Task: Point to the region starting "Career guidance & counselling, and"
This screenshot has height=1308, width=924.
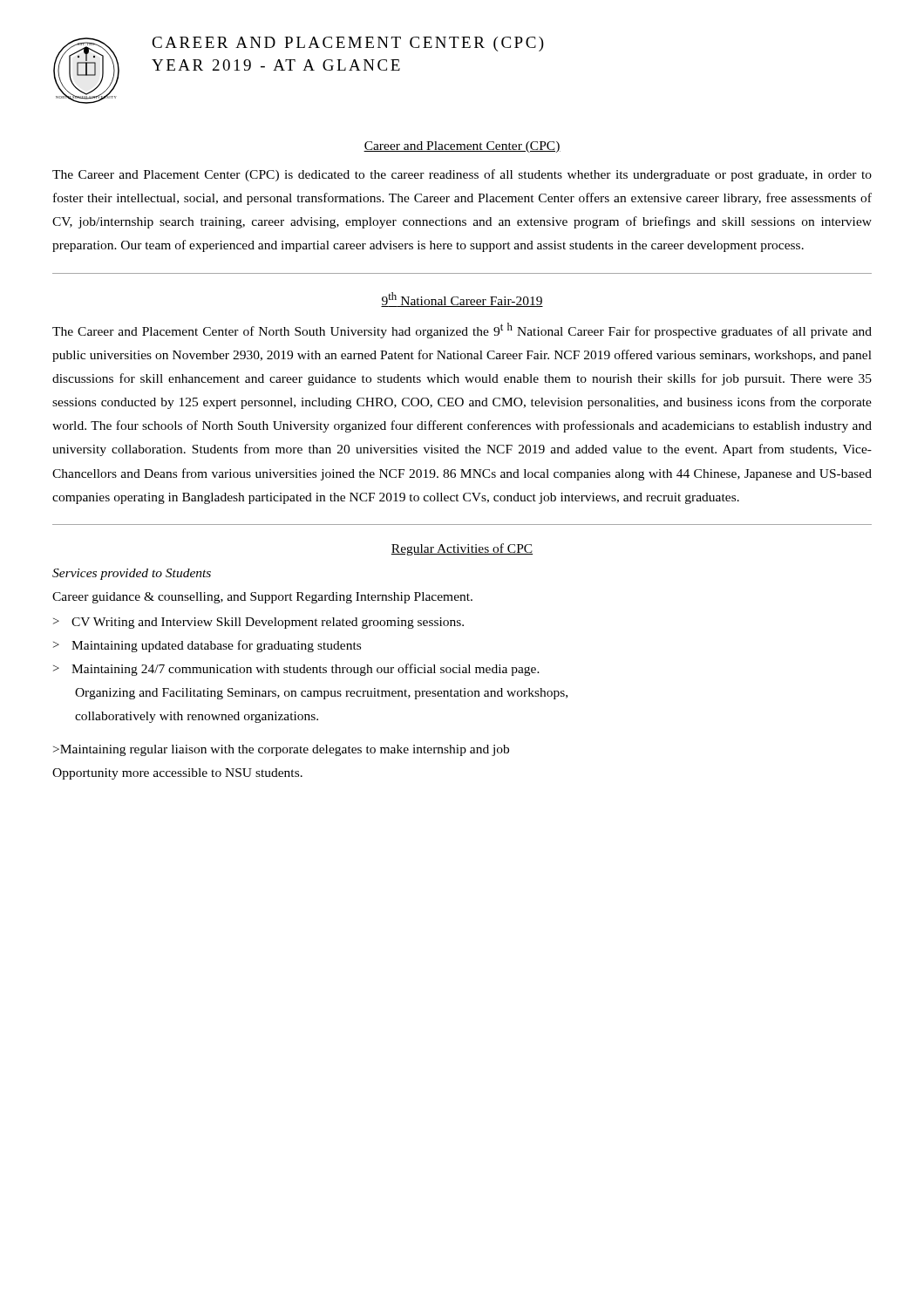Action: [263, 596]
